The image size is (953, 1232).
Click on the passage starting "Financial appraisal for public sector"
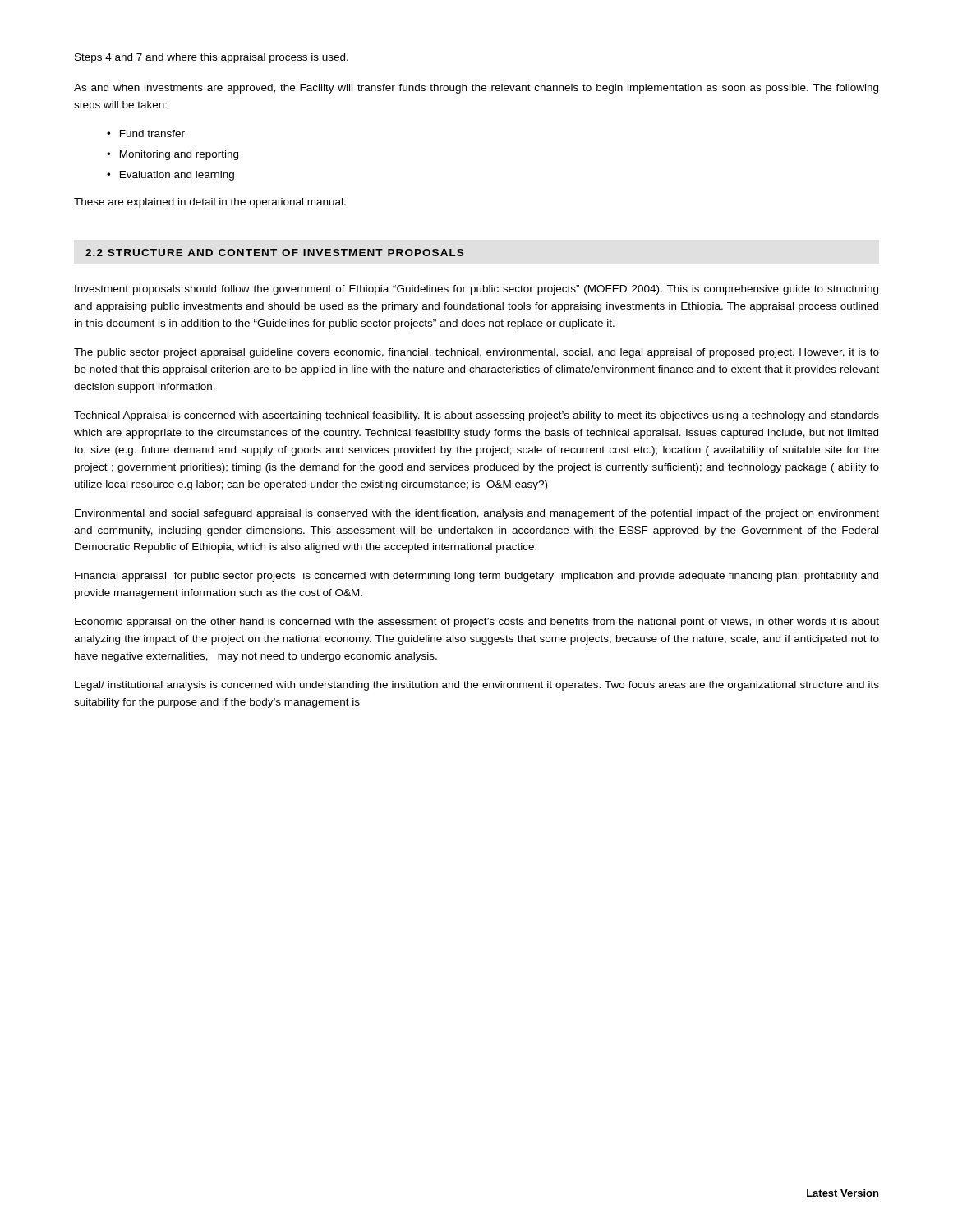[x=476, y=584]
